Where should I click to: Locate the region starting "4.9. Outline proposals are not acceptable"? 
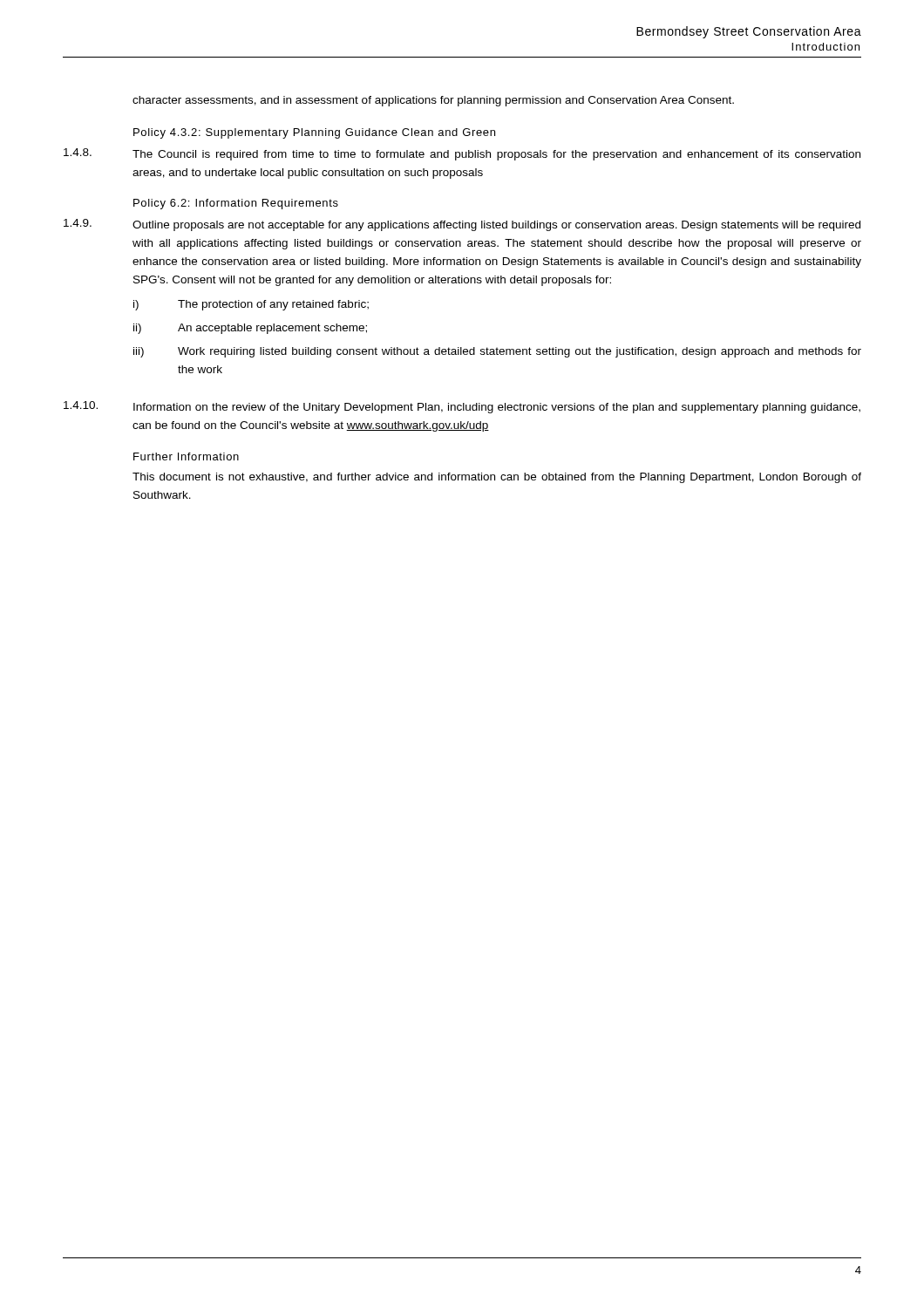coord(462,225)
